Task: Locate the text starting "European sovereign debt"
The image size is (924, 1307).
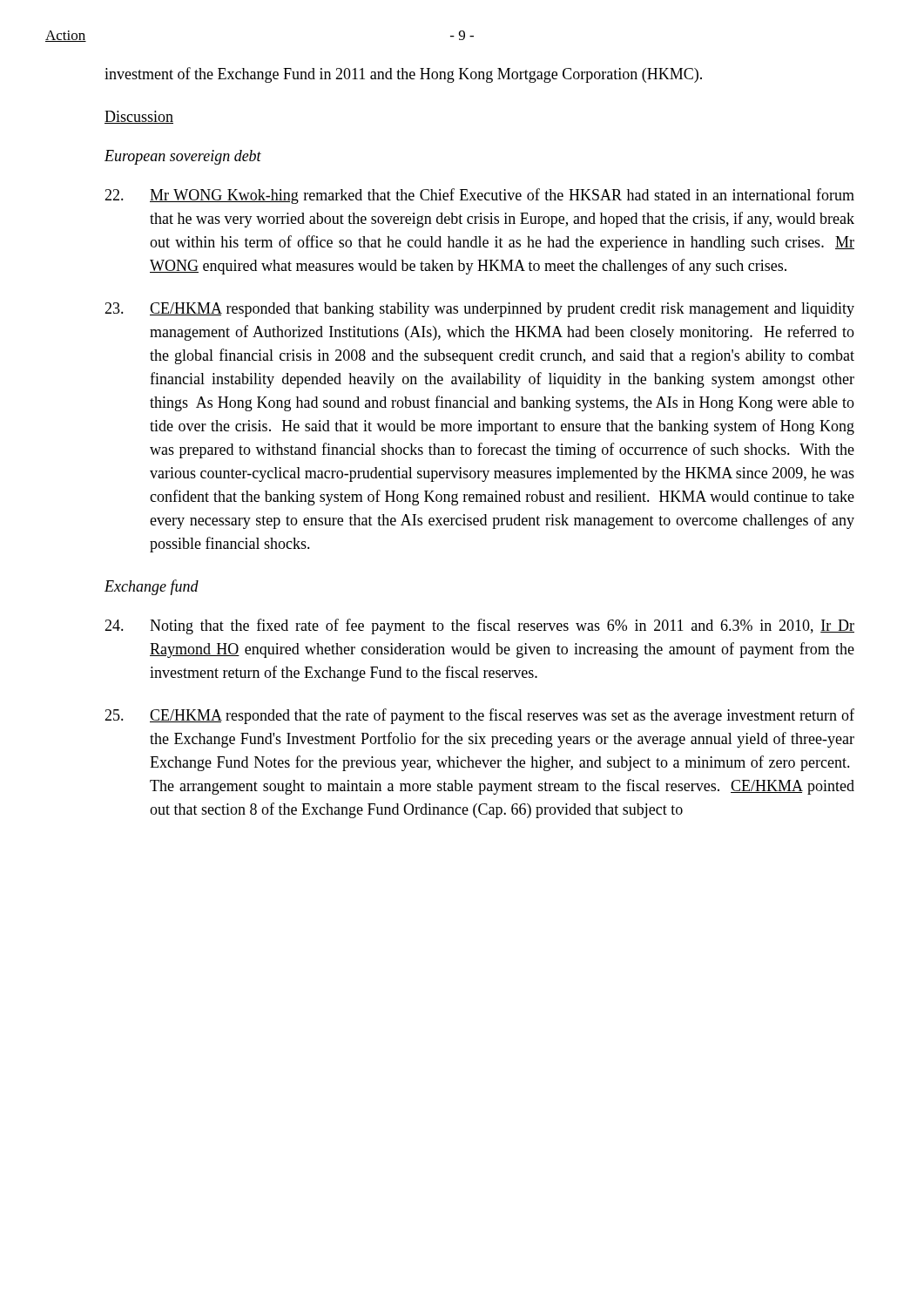Action: [183, 156]
